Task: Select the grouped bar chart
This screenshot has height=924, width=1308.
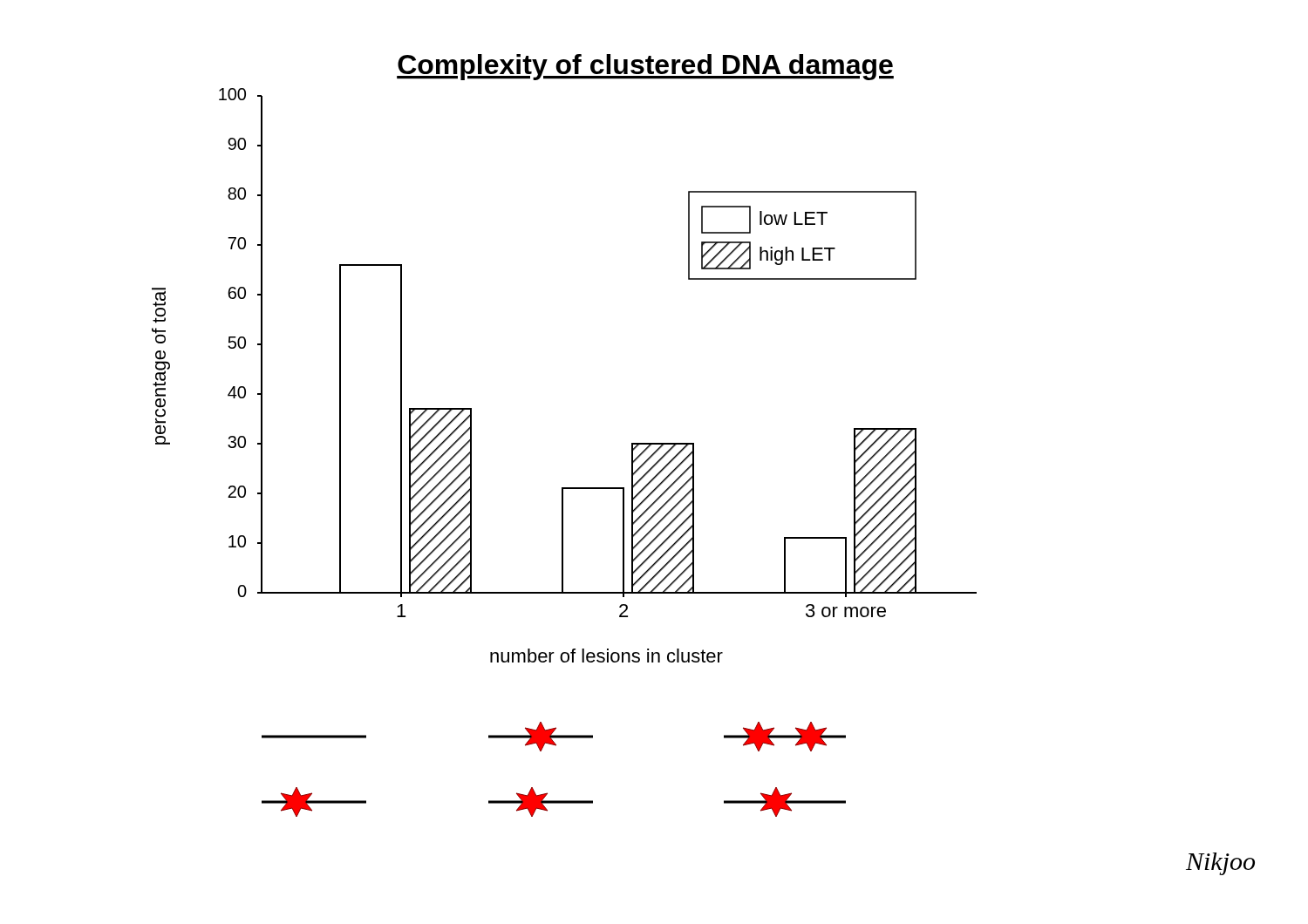Action: pos(654,405)
